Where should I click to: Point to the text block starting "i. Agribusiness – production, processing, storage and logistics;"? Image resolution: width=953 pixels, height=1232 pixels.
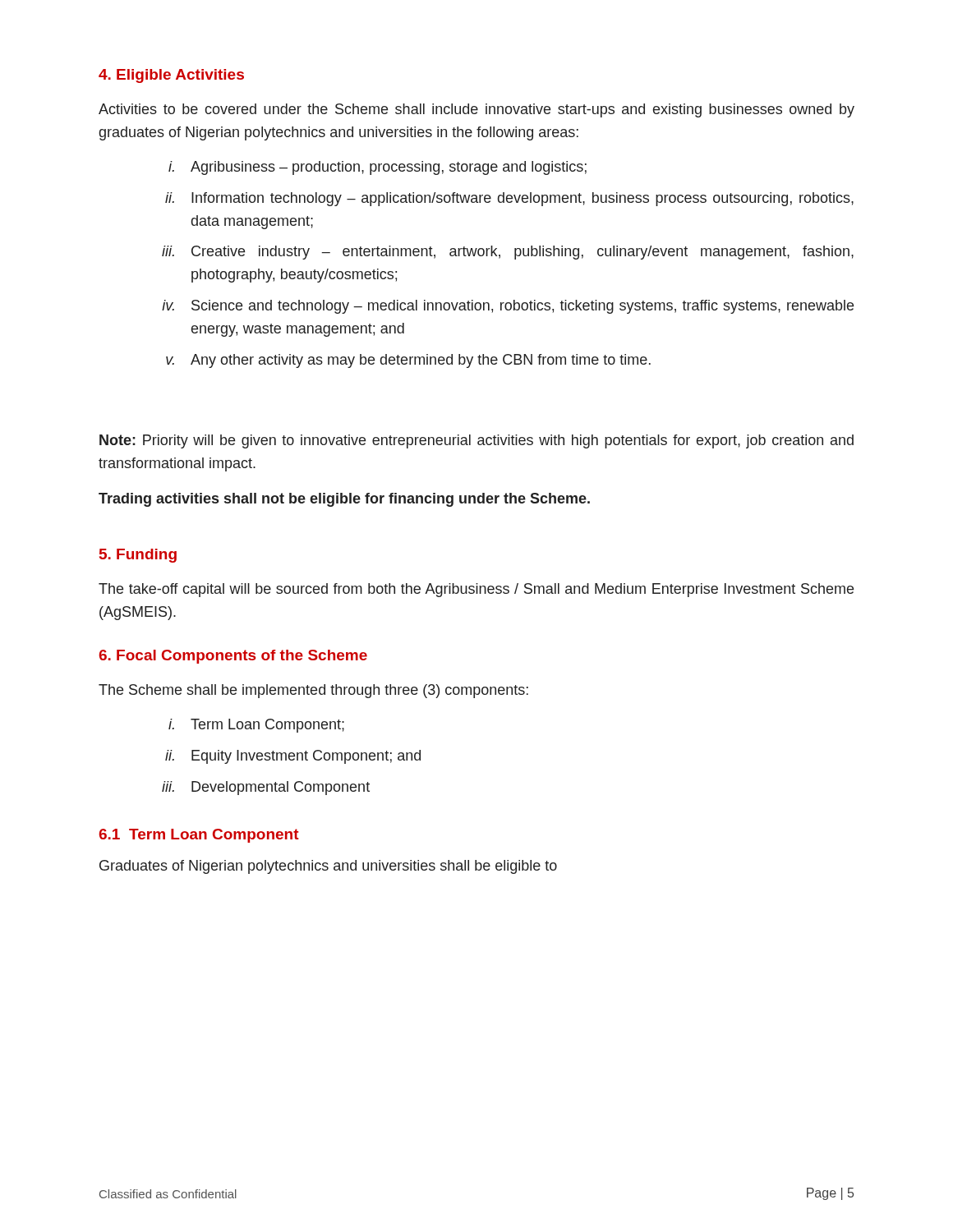click(497, 167)
